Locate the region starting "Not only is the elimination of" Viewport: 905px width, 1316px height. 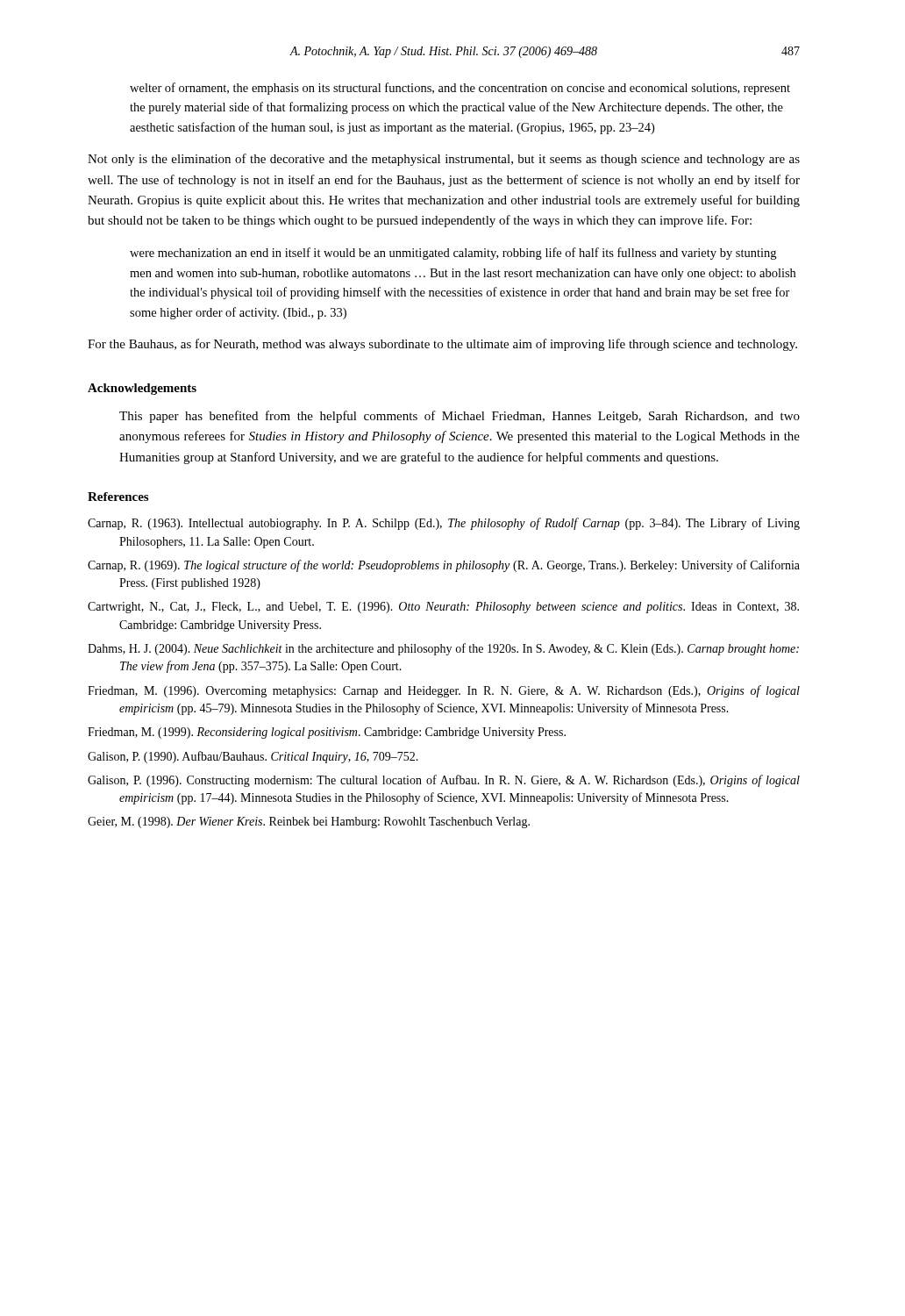point(444,190)
